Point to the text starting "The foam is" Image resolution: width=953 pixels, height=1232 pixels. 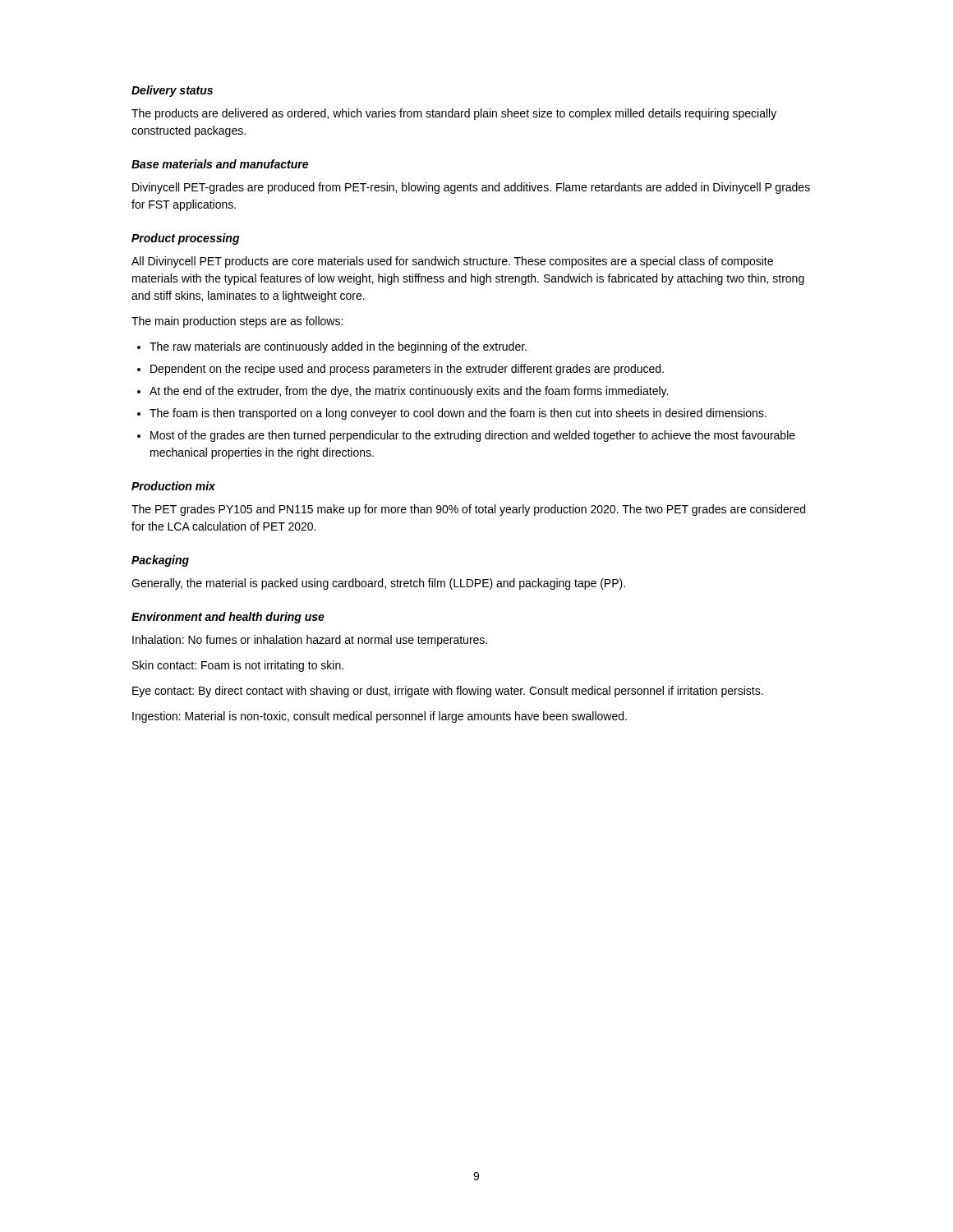(x=458, y=413)
